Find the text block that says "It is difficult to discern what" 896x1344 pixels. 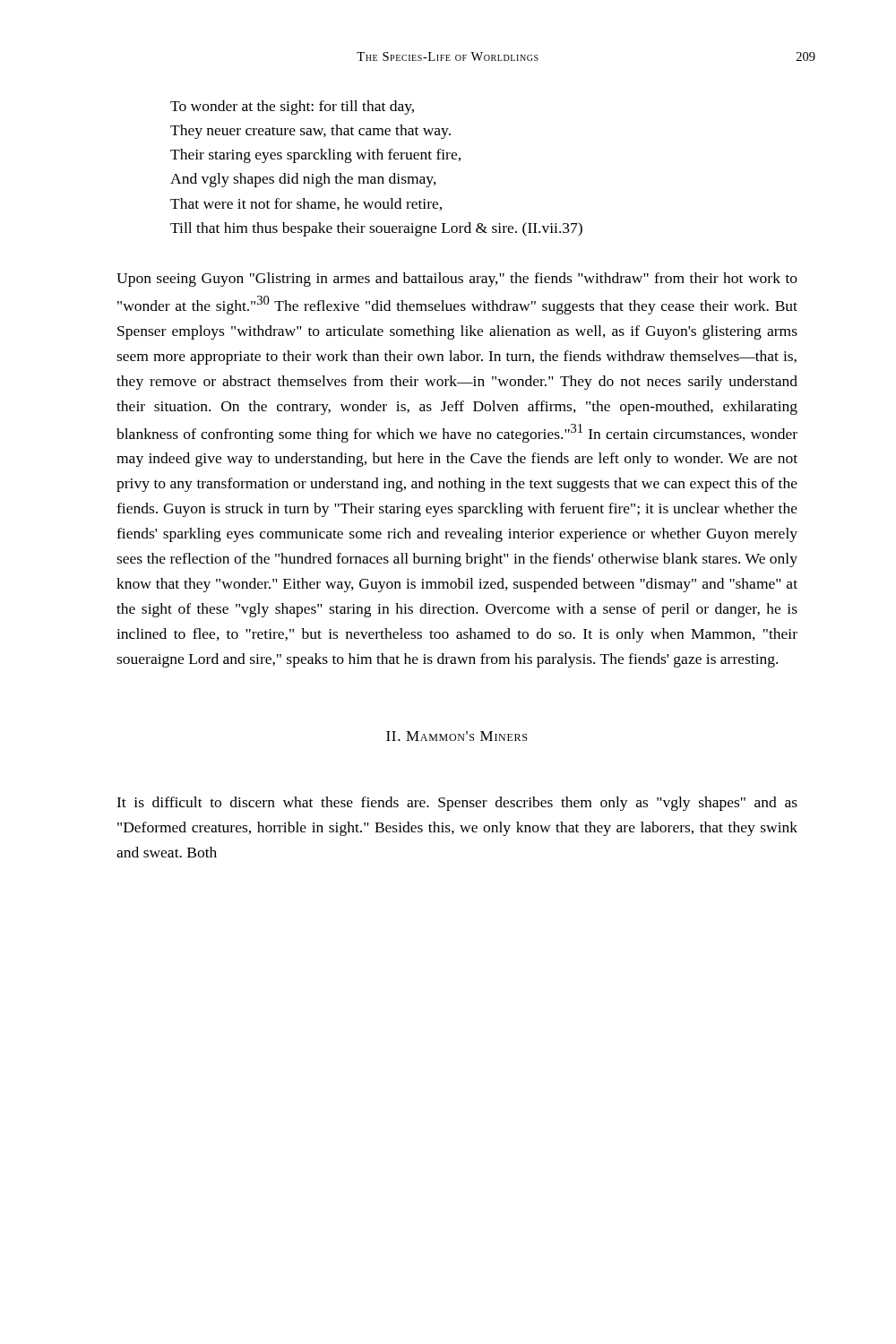click(x=457, y=827)
